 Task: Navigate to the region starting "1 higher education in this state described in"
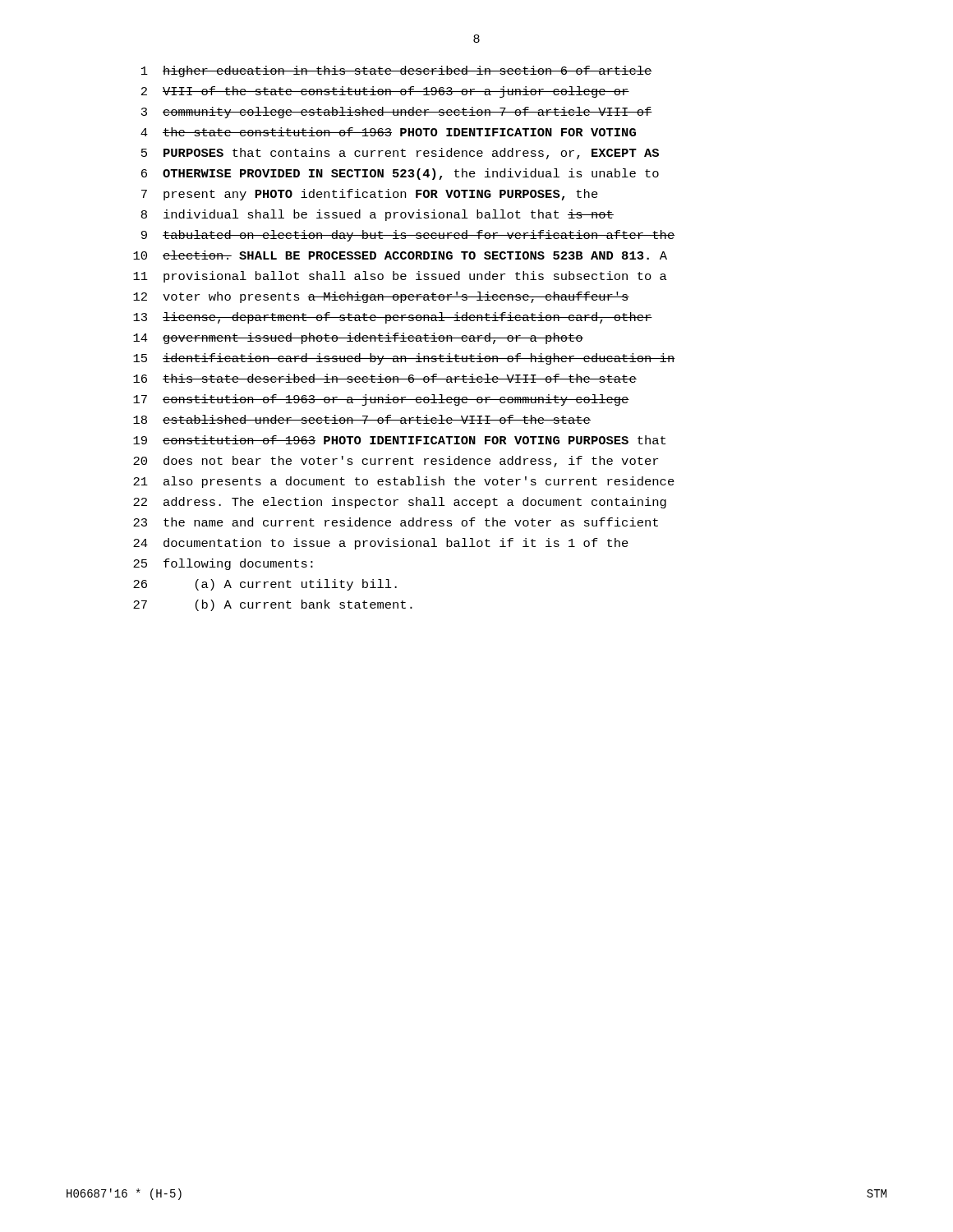click(x=493, y=339)
